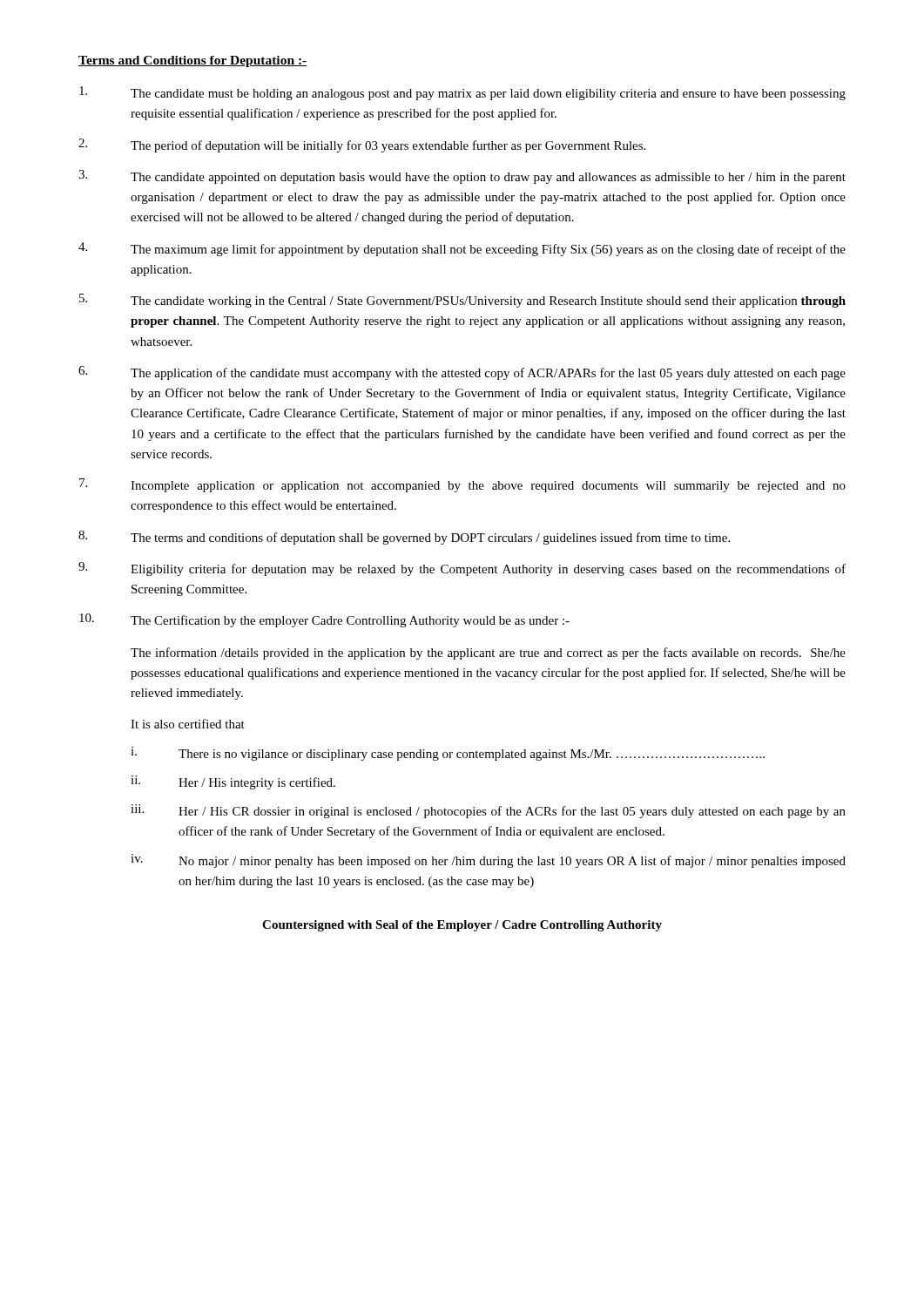Select the region starting "5. The candidate working in the"
The height and width of the screenshot is (1307, 924).
[462, 321]
